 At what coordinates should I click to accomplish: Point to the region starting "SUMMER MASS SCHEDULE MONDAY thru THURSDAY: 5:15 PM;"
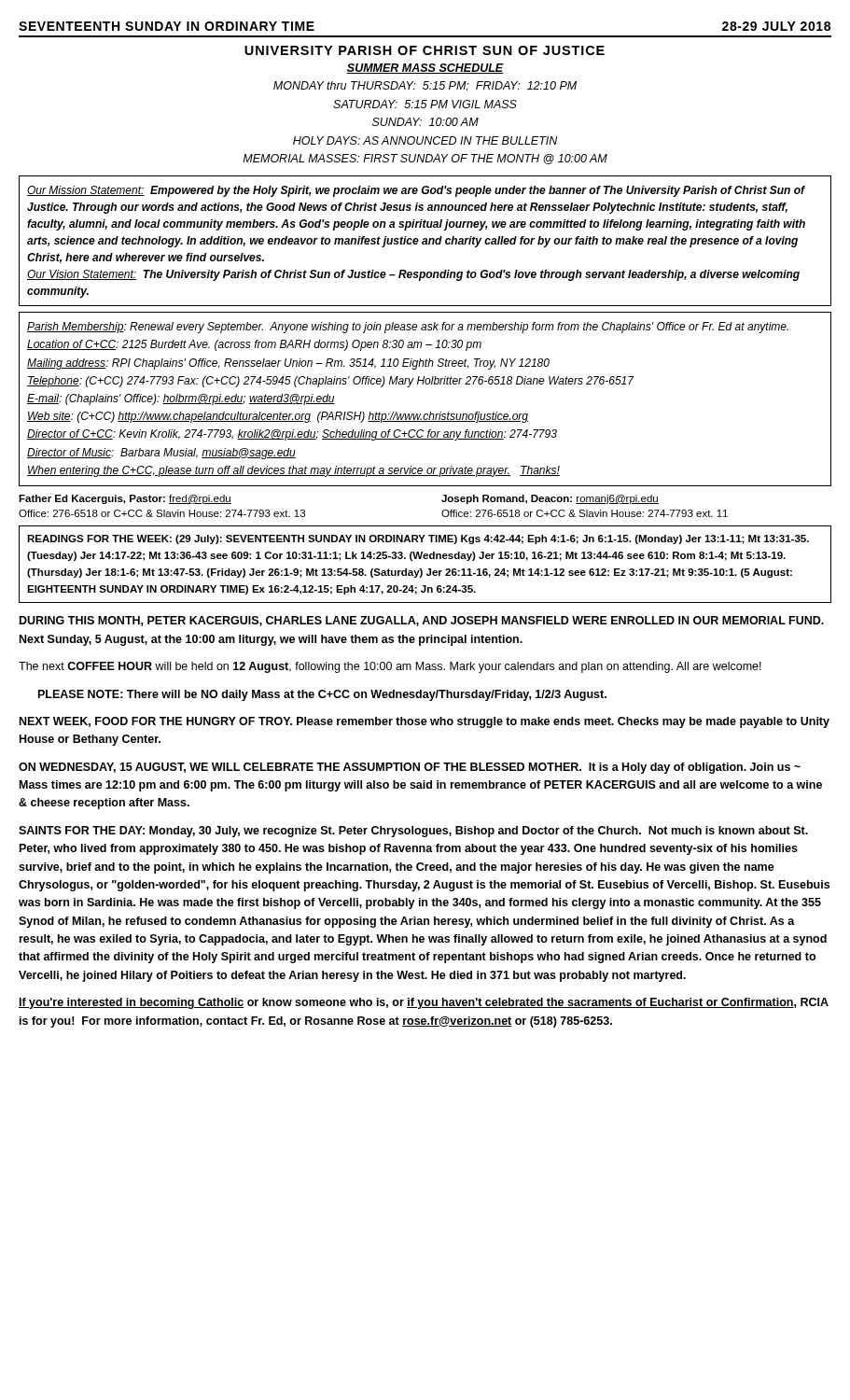coord(425,113)
